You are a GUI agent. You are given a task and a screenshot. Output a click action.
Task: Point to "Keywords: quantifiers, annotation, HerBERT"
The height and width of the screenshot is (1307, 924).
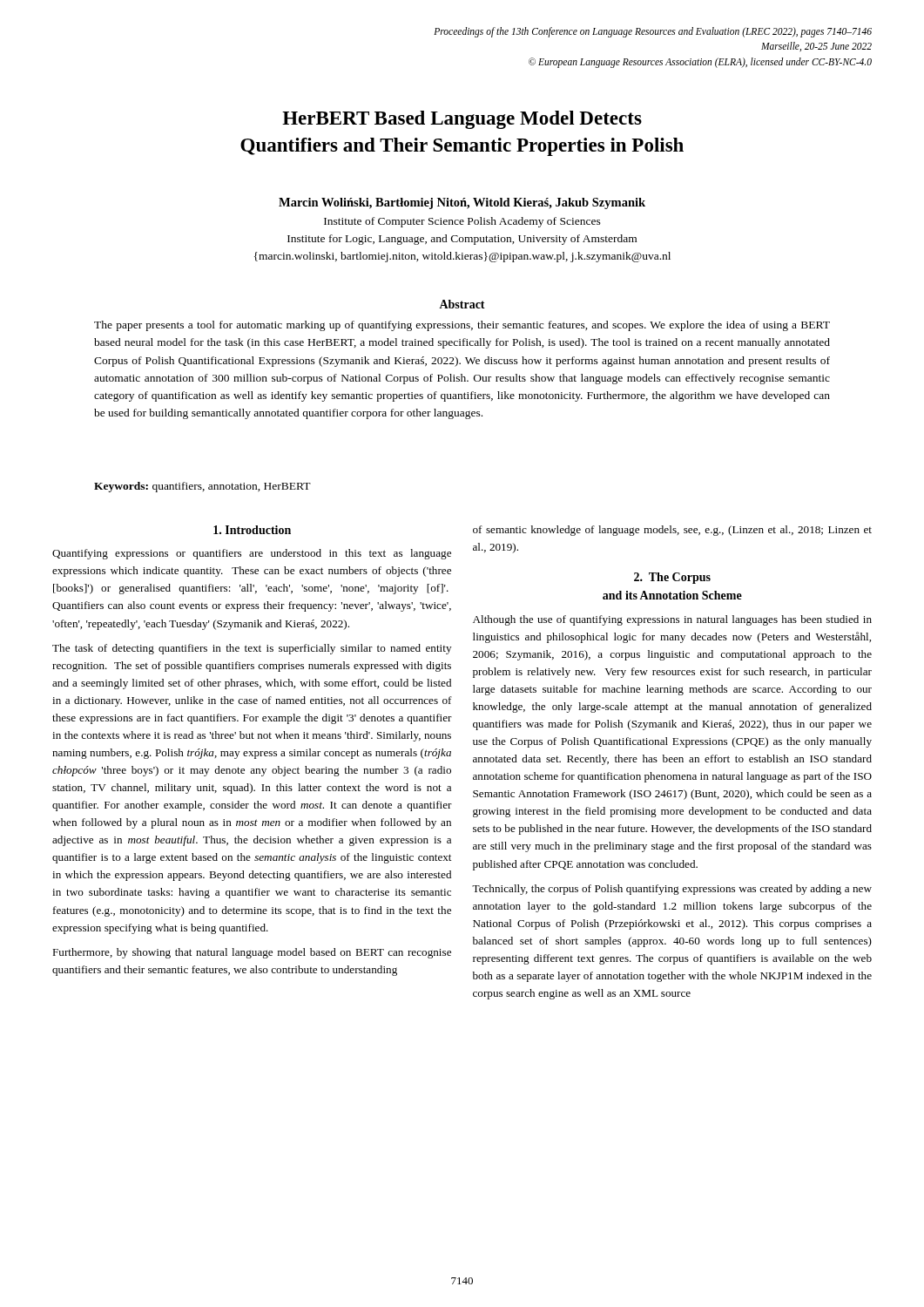point(202,486)
